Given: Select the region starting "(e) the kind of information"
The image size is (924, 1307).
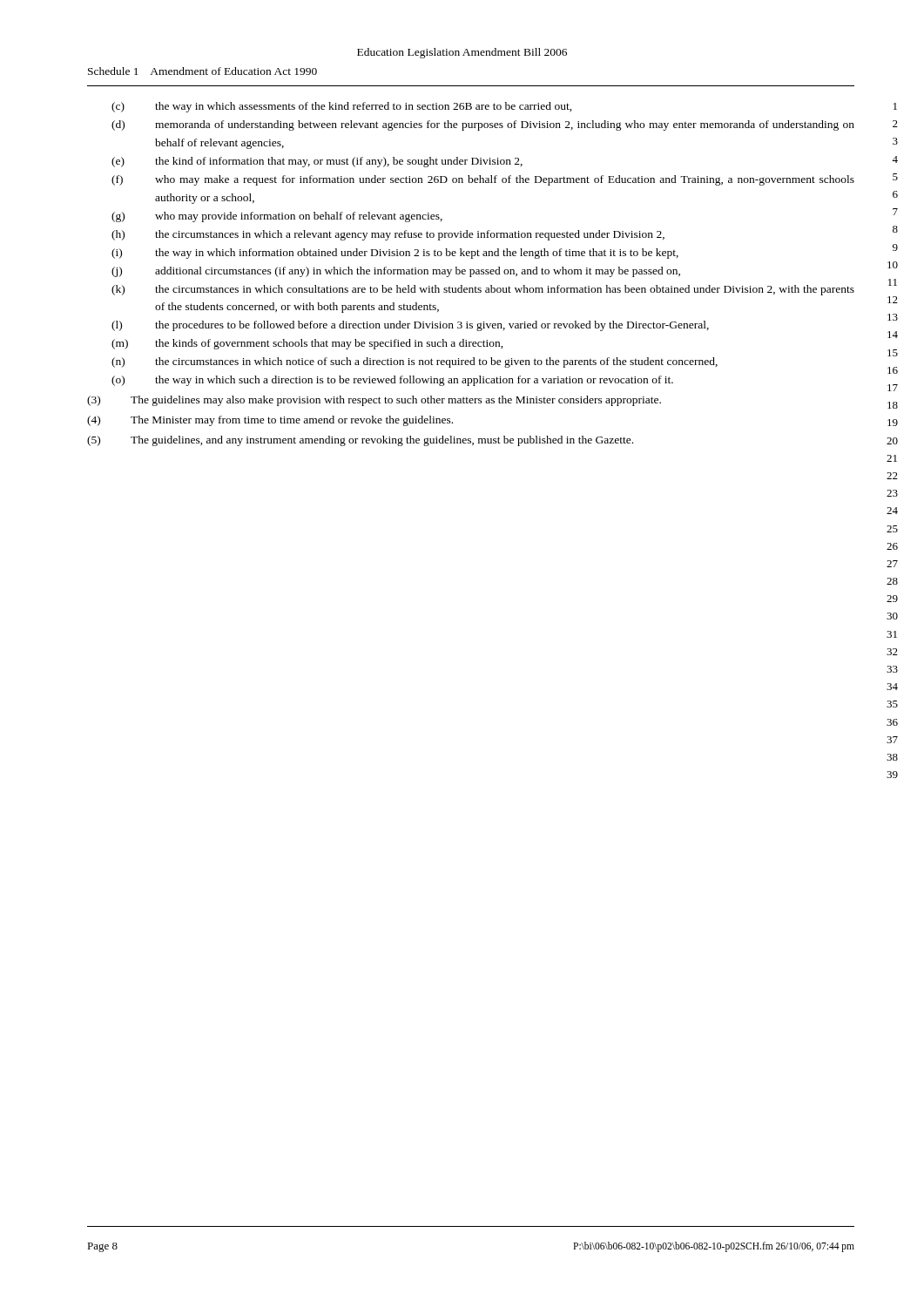Looking at the screenshot, I should tap(471, 161).
